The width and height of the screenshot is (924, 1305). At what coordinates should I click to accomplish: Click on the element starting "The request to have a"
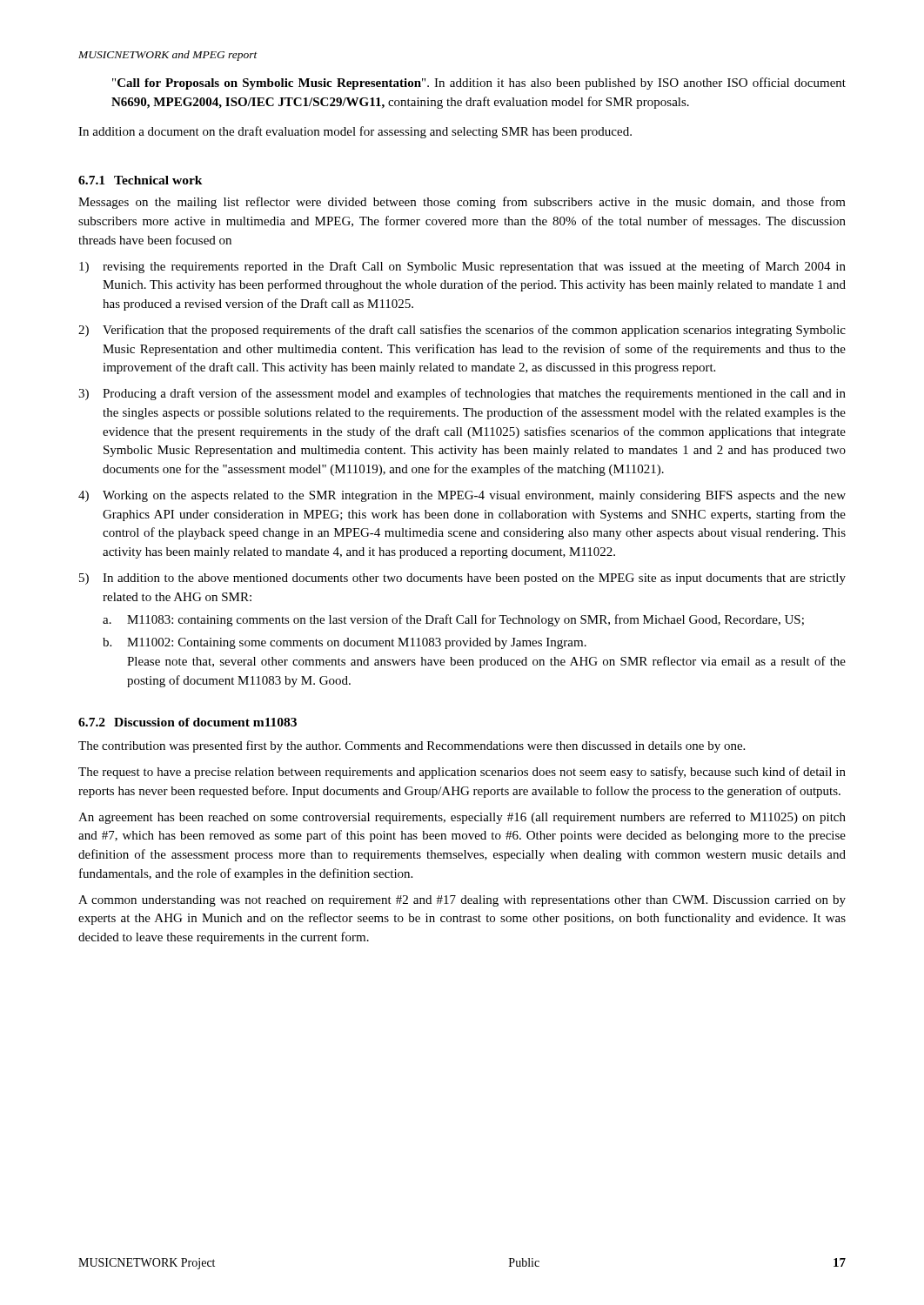pyautogui.click(x=462, y=781)
